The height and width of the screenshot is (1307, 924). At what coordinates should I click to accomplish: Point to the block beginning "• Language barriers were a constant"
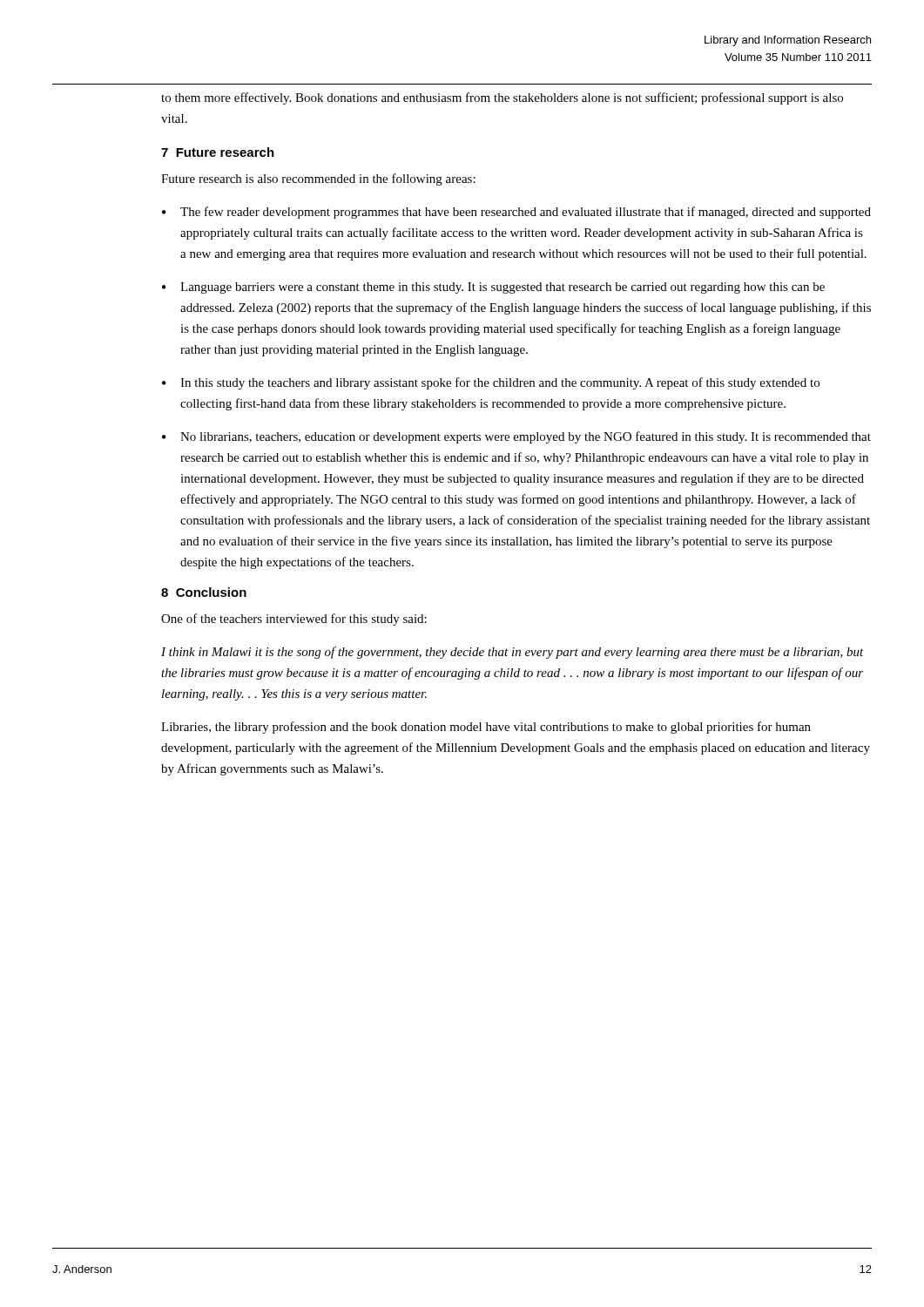coord(516,318)
